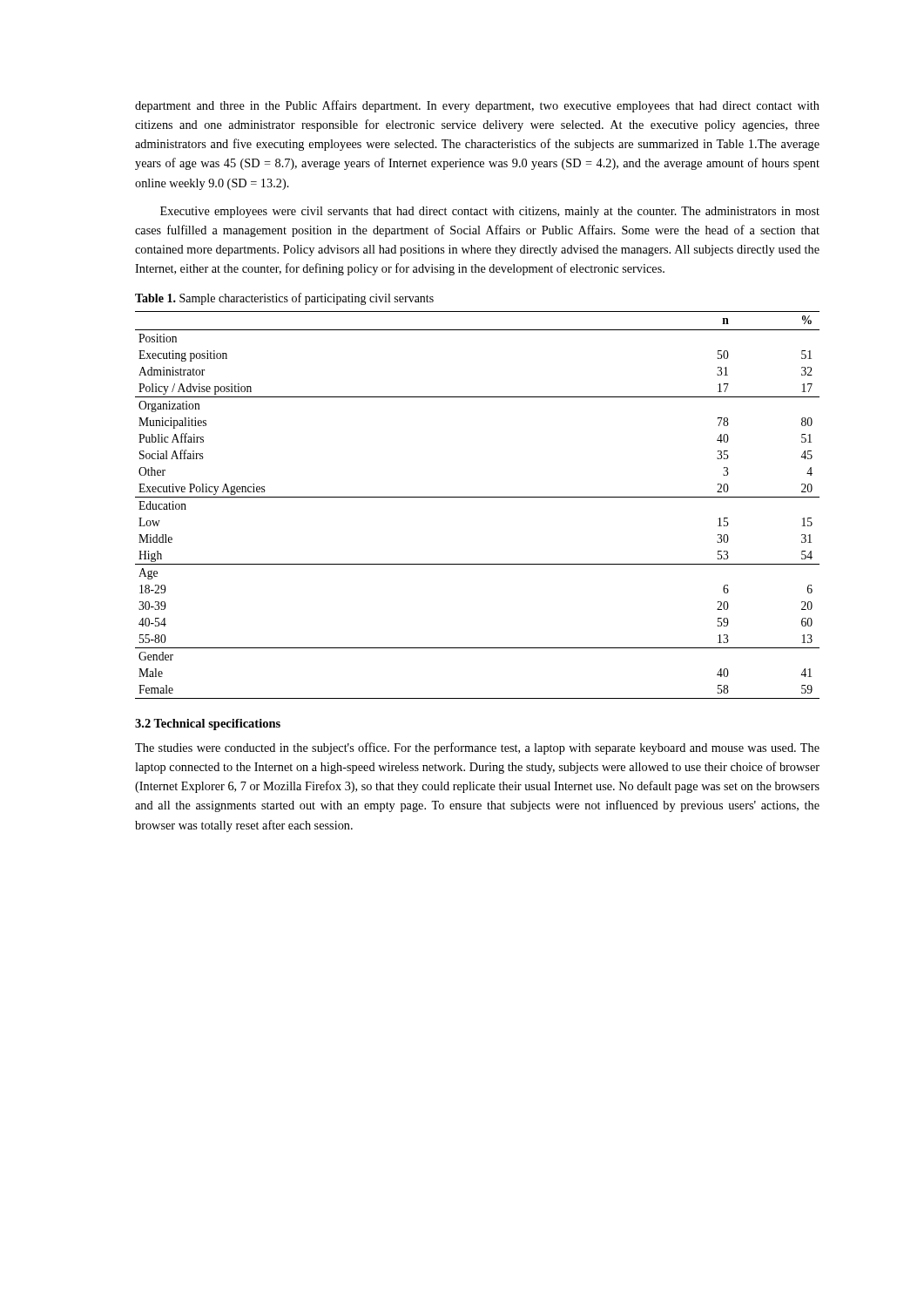
Task: Select a table
Action: [x=477, y=505]
